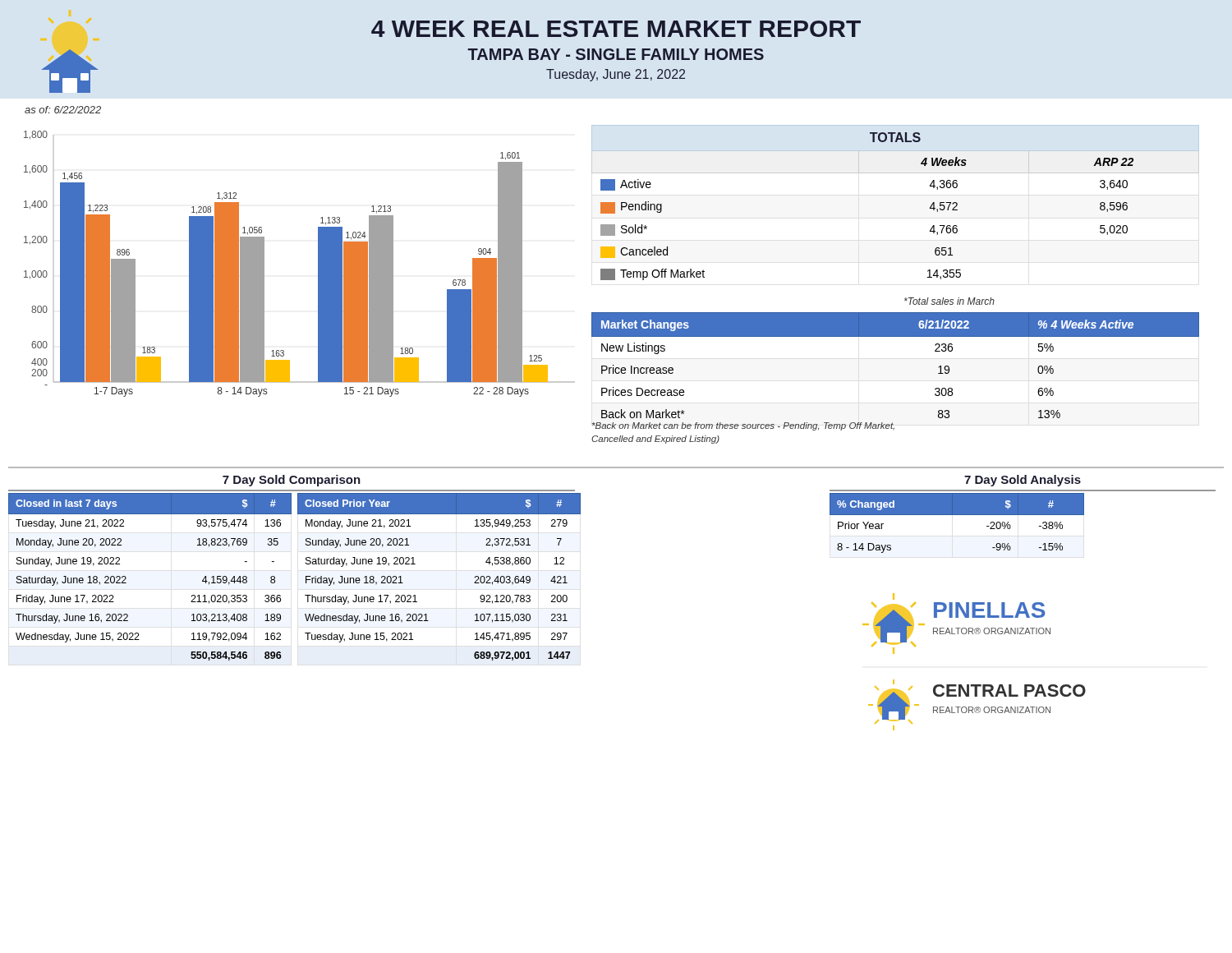This screenshot has width=1232, height=953.
Task: Find the table that mentions "Sunday, June 19, 2022"
Action: coord(150,579)
